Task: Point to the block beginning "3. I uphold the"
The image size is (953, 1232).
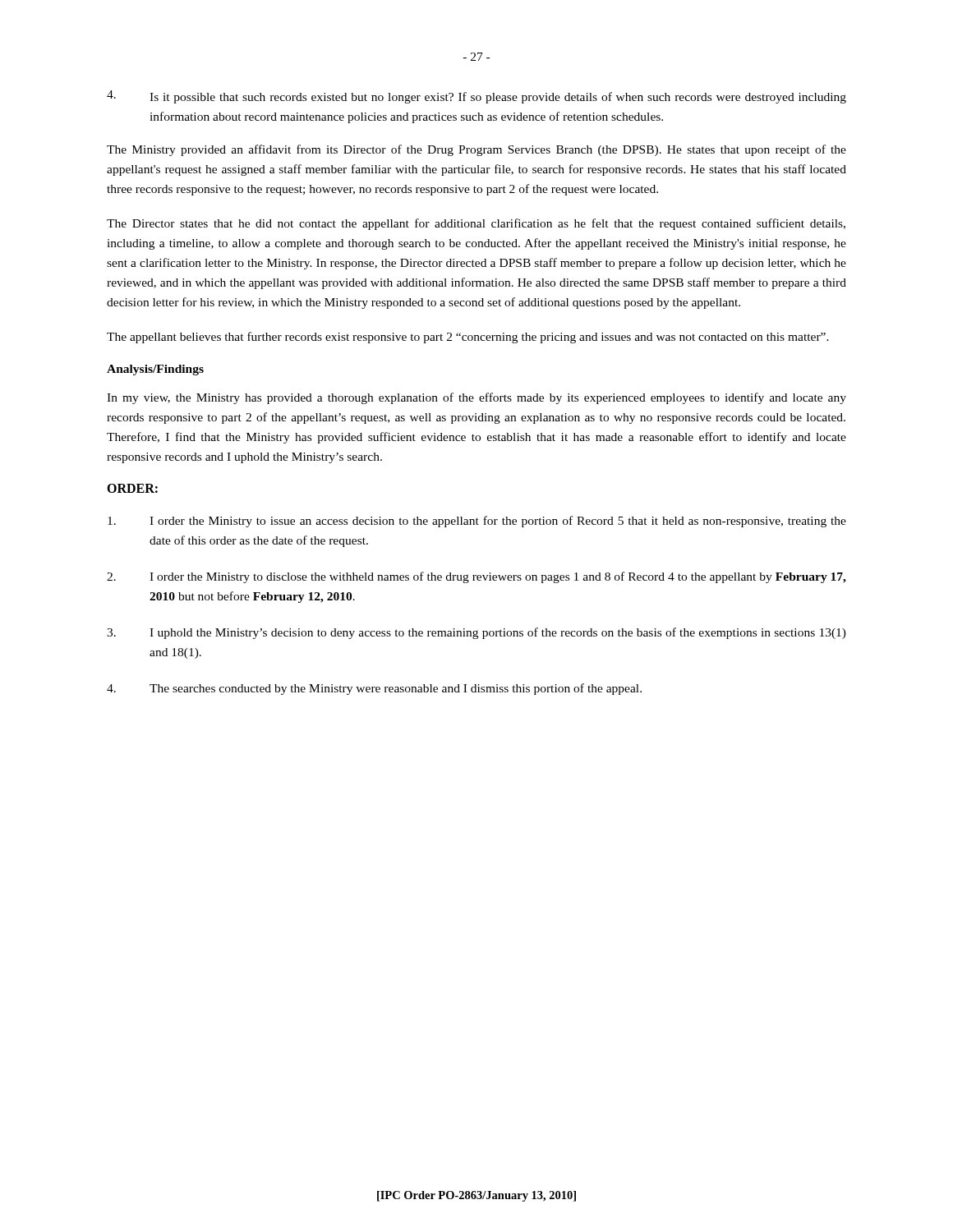Action: click(x=476, y=643)
